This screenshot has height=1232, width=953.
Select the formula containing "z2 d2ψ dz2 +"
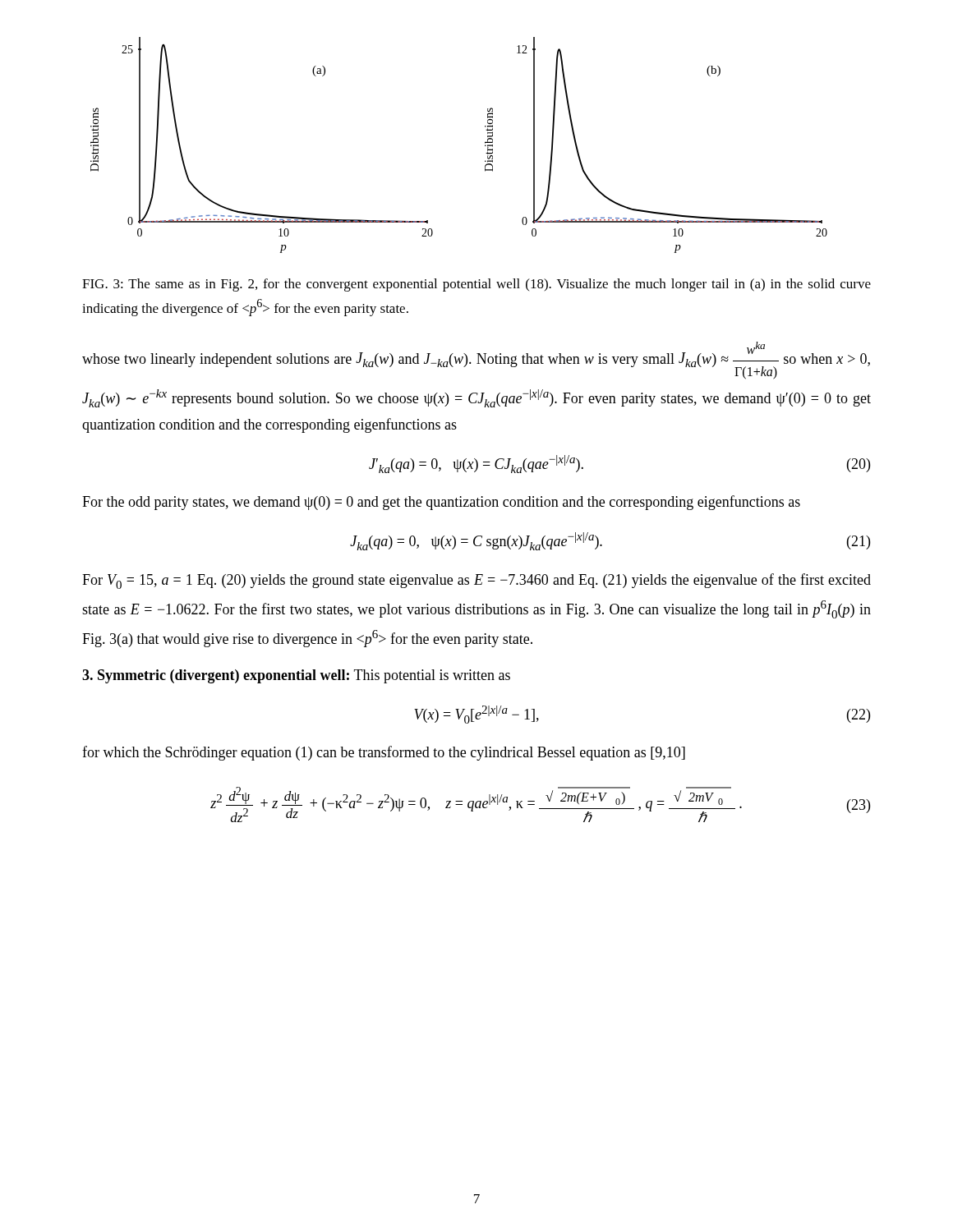pos(541,805)
